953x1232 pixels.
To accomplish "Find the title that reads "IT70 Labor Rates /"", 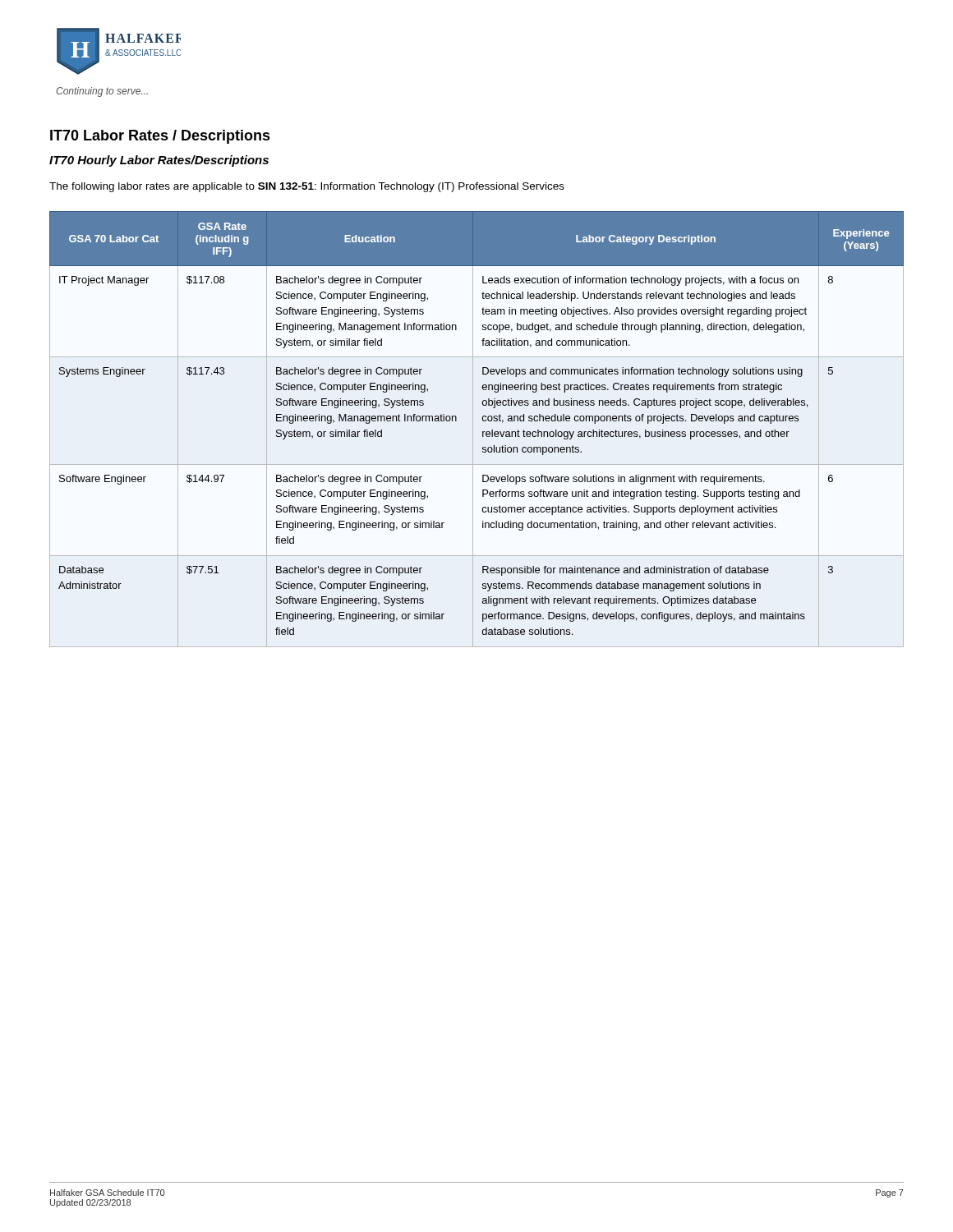I will [160, 136].
